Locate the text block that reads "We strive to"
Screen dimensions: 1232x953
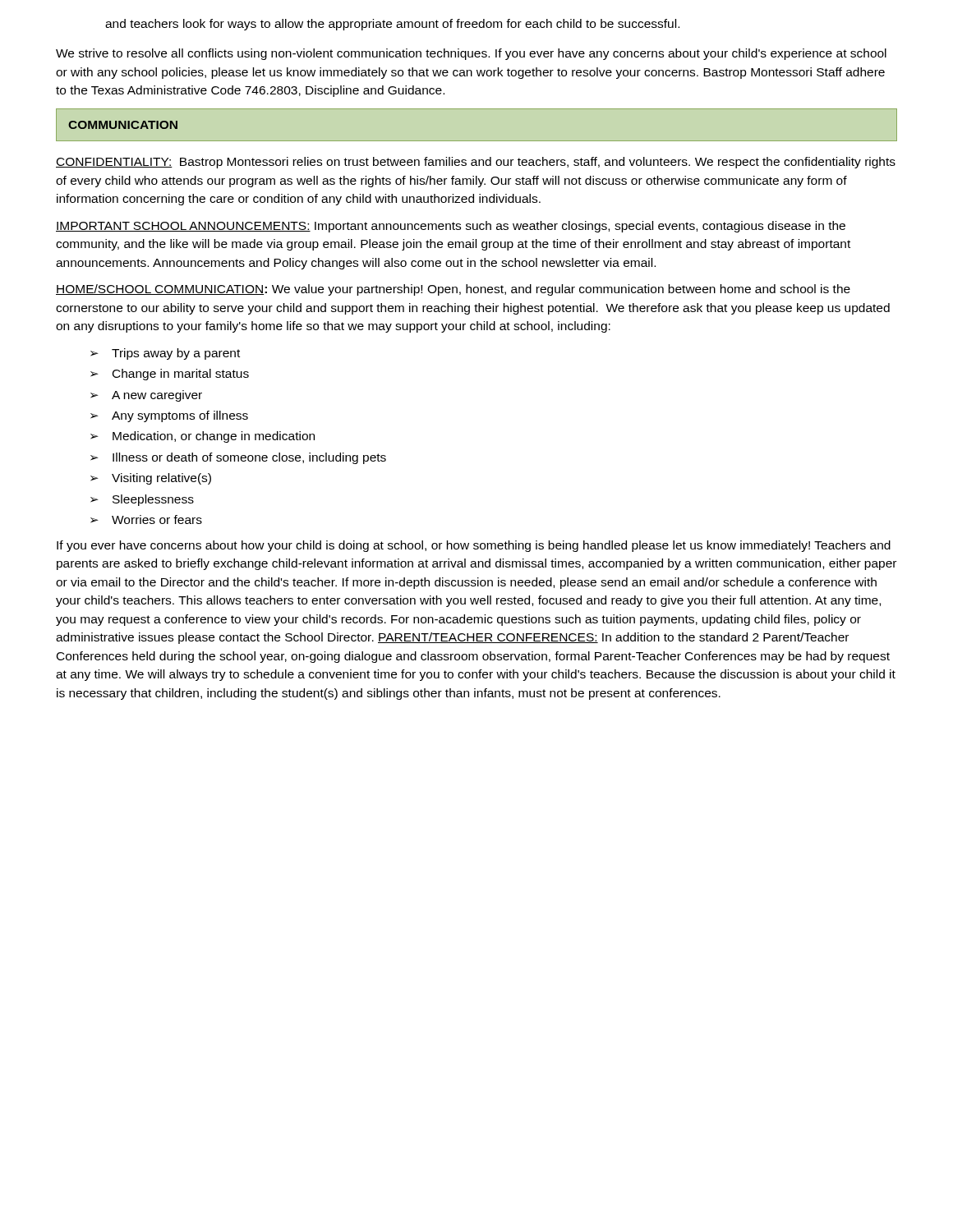click(471, 72)
